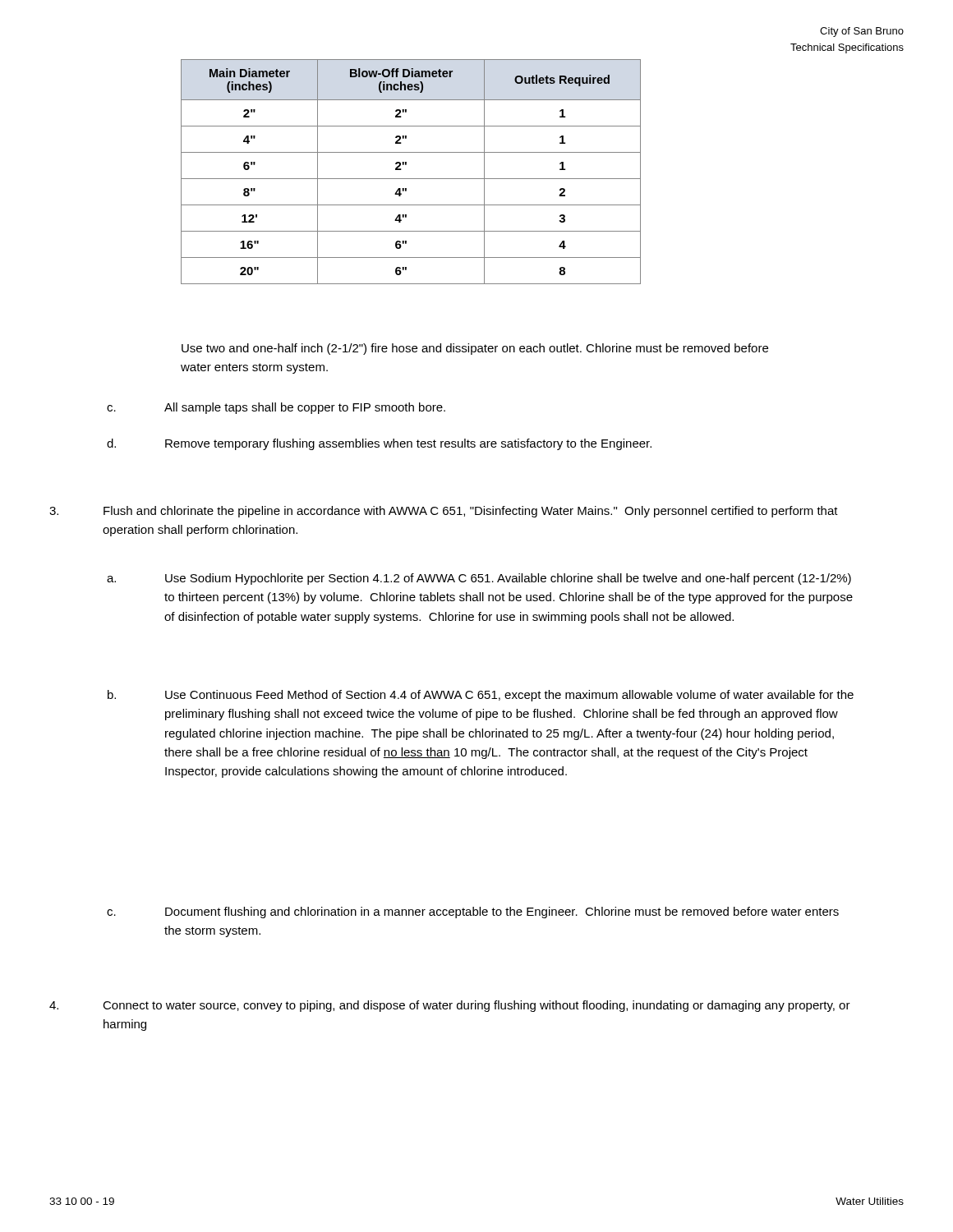Select the table that reads "Main Diameter (inches)"

(x=411, y=172)
